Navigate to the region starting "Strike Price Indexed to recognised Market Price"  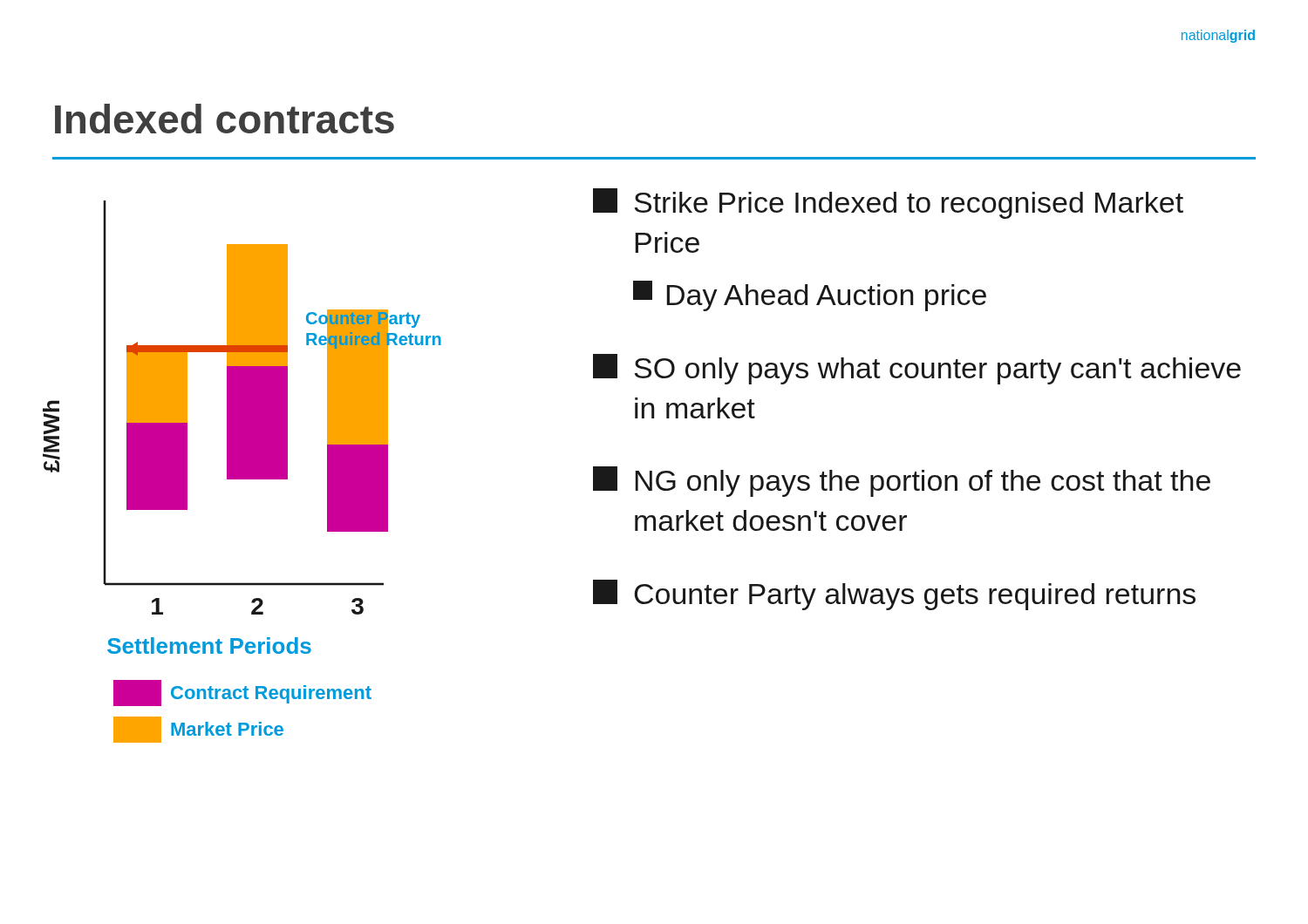[888, 204]
